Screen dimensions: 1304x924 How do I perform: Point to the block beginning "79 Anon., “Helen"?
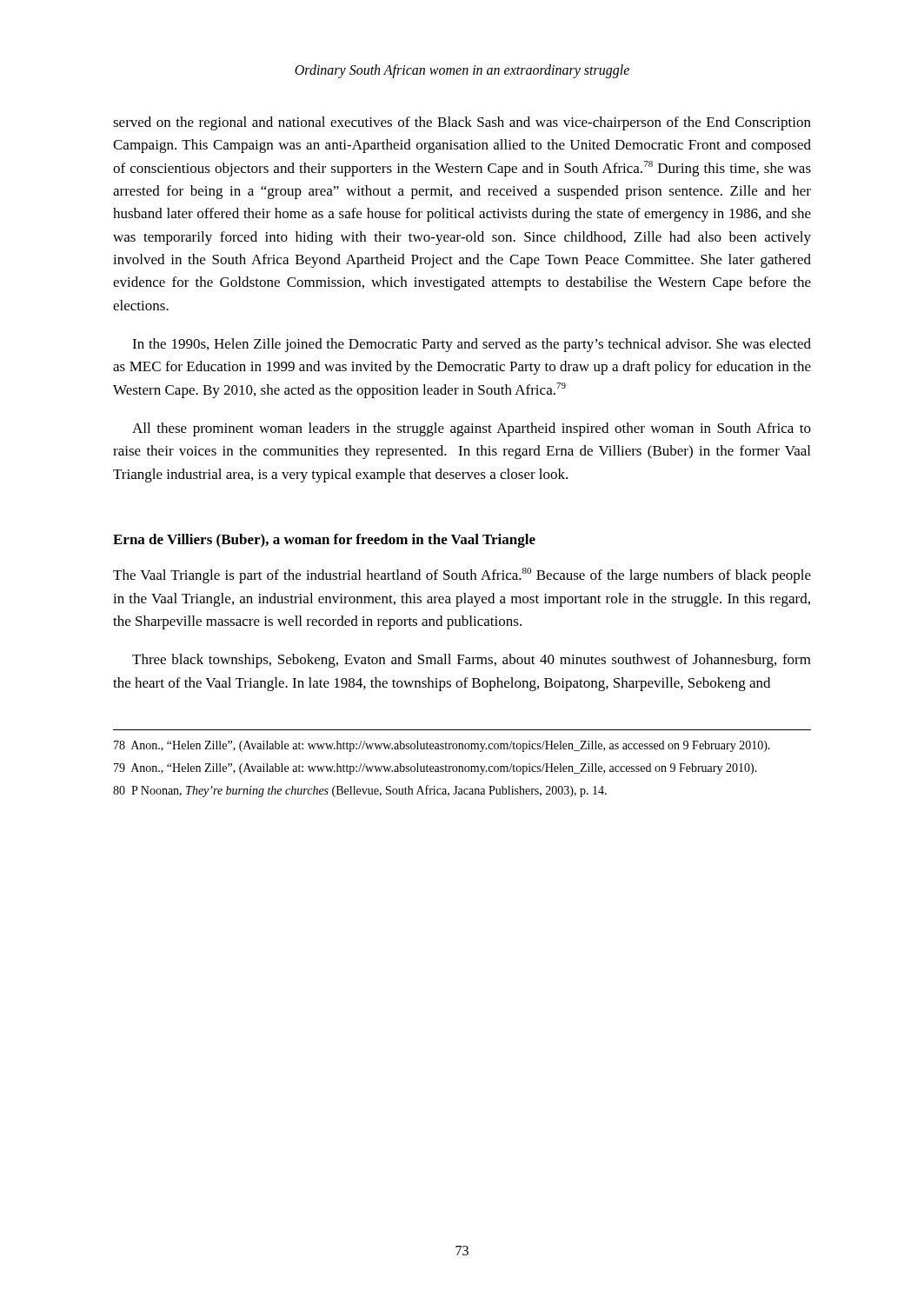[435, 768]
